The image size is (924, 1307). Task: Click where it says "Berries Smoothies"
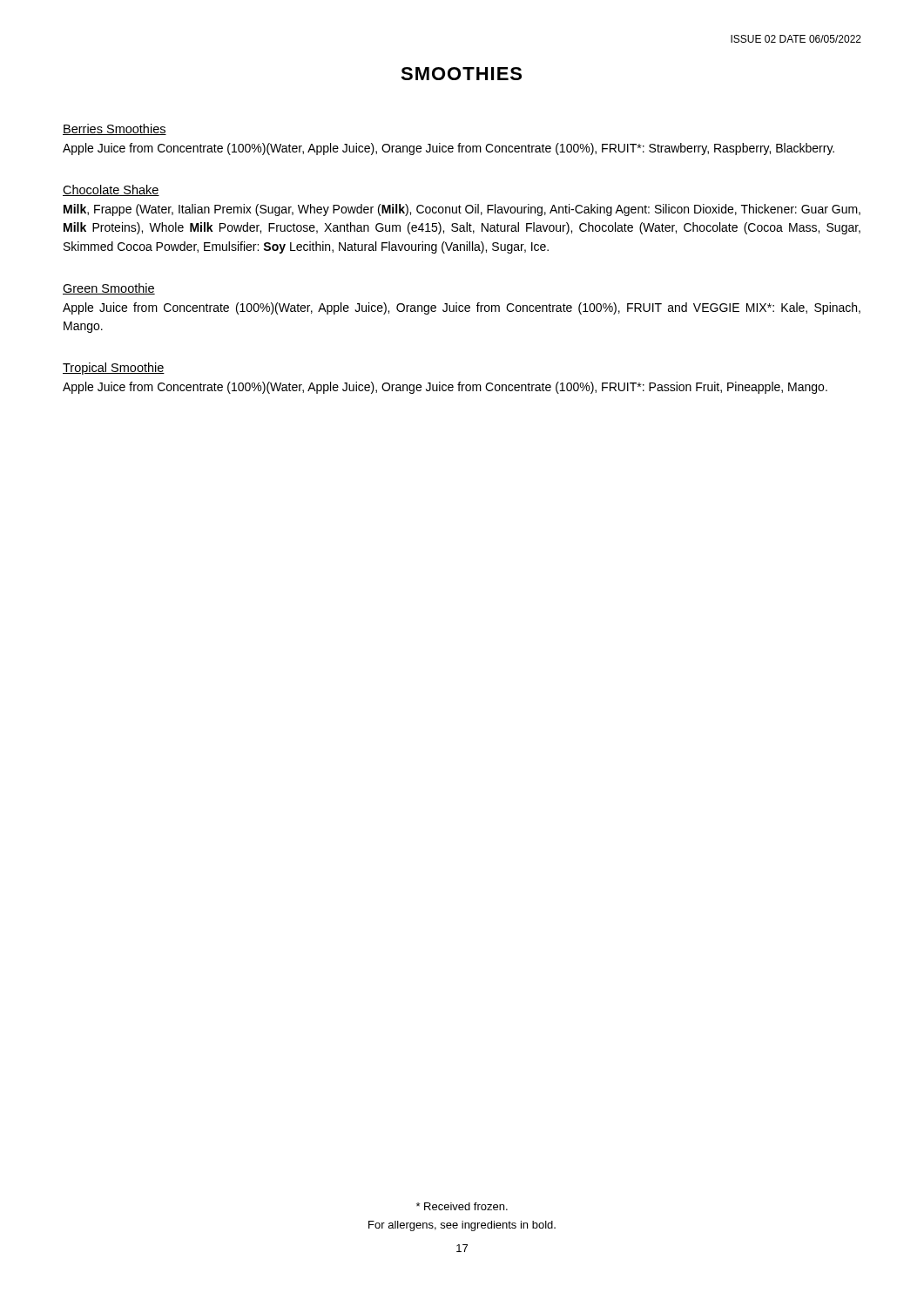point(114,129)
